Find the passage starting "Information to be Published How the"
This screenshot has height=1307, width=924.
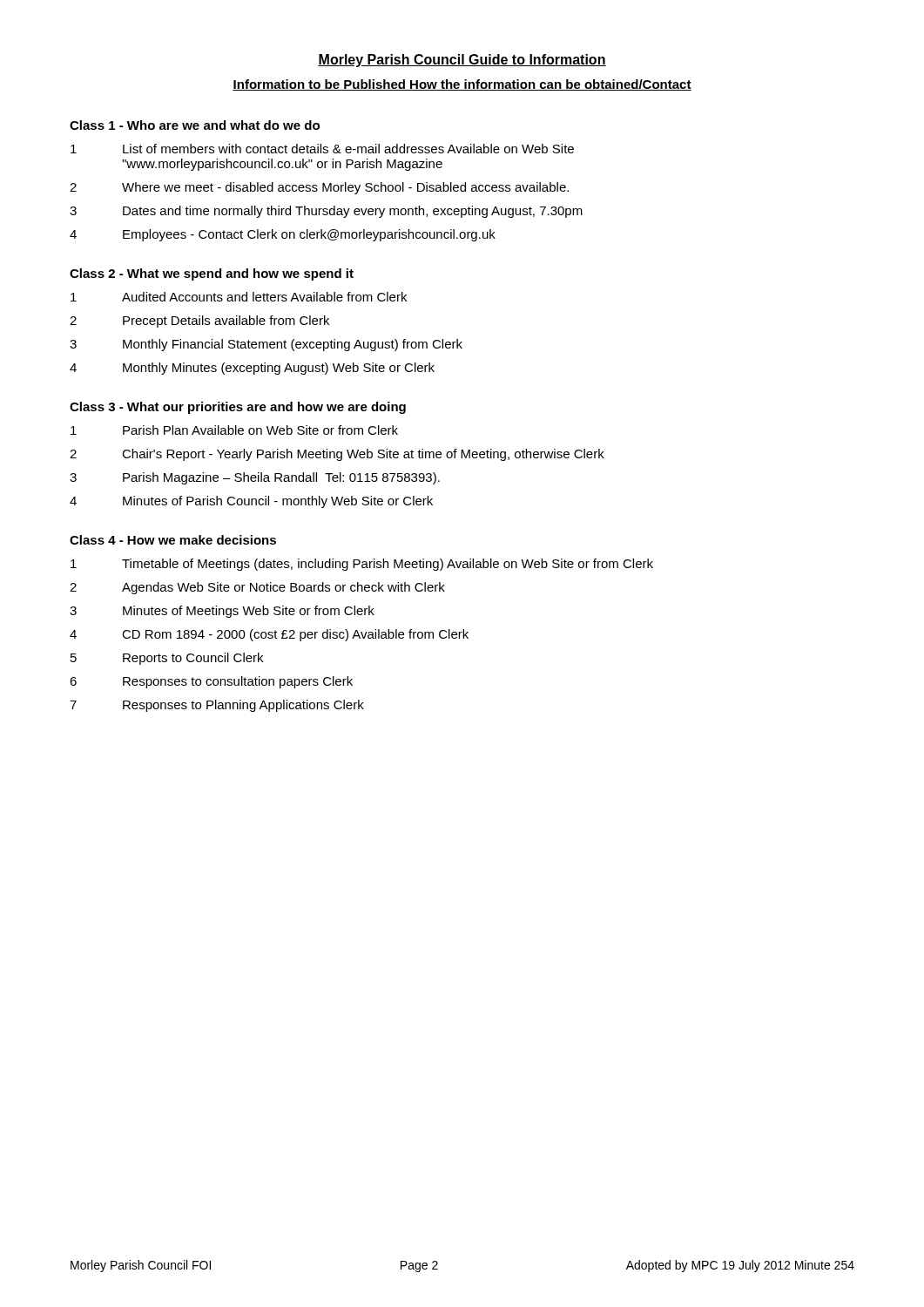pos(462,84)
